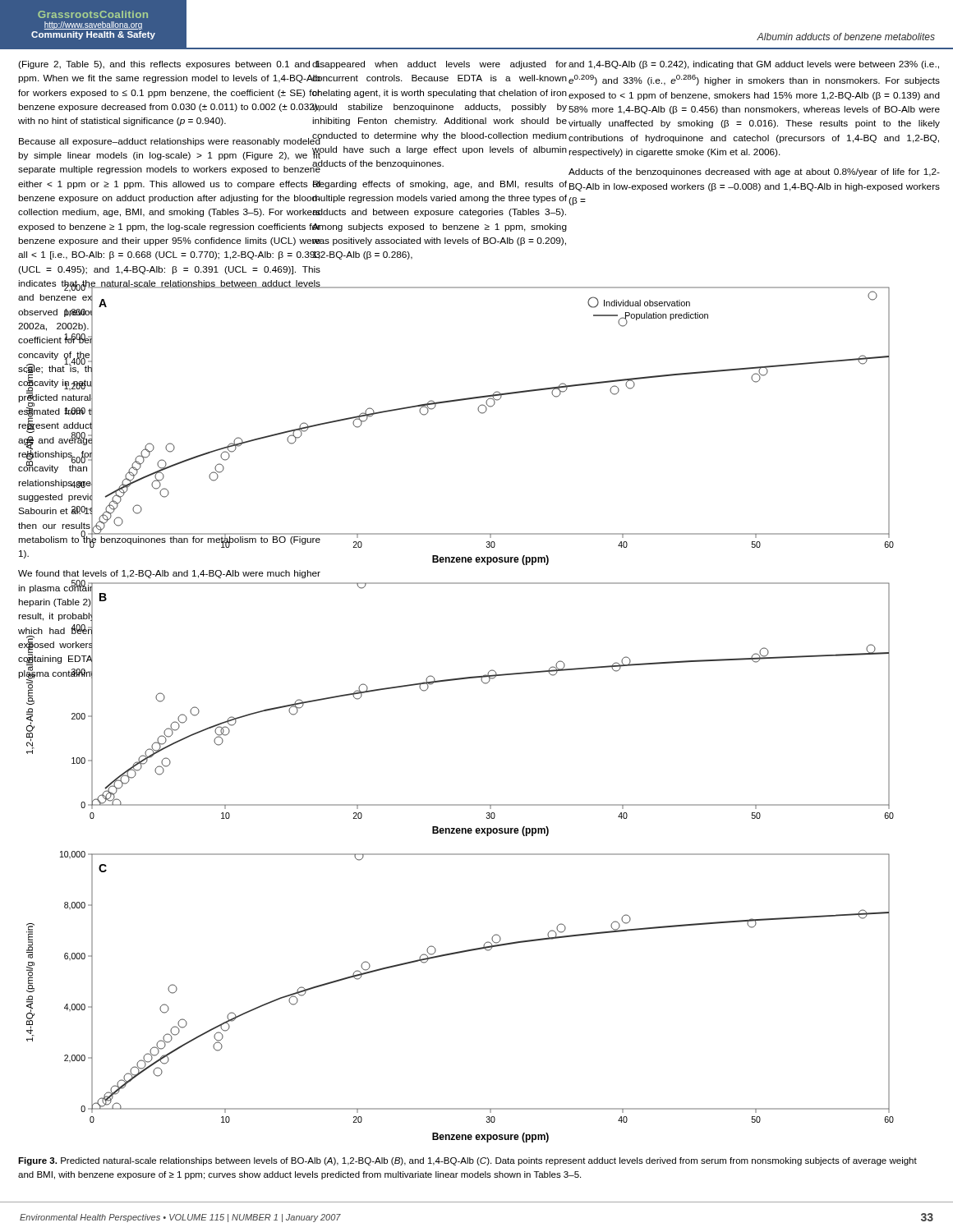Click on the block starting "(Figure 2, Table 5), and"

tap(169, 65)
